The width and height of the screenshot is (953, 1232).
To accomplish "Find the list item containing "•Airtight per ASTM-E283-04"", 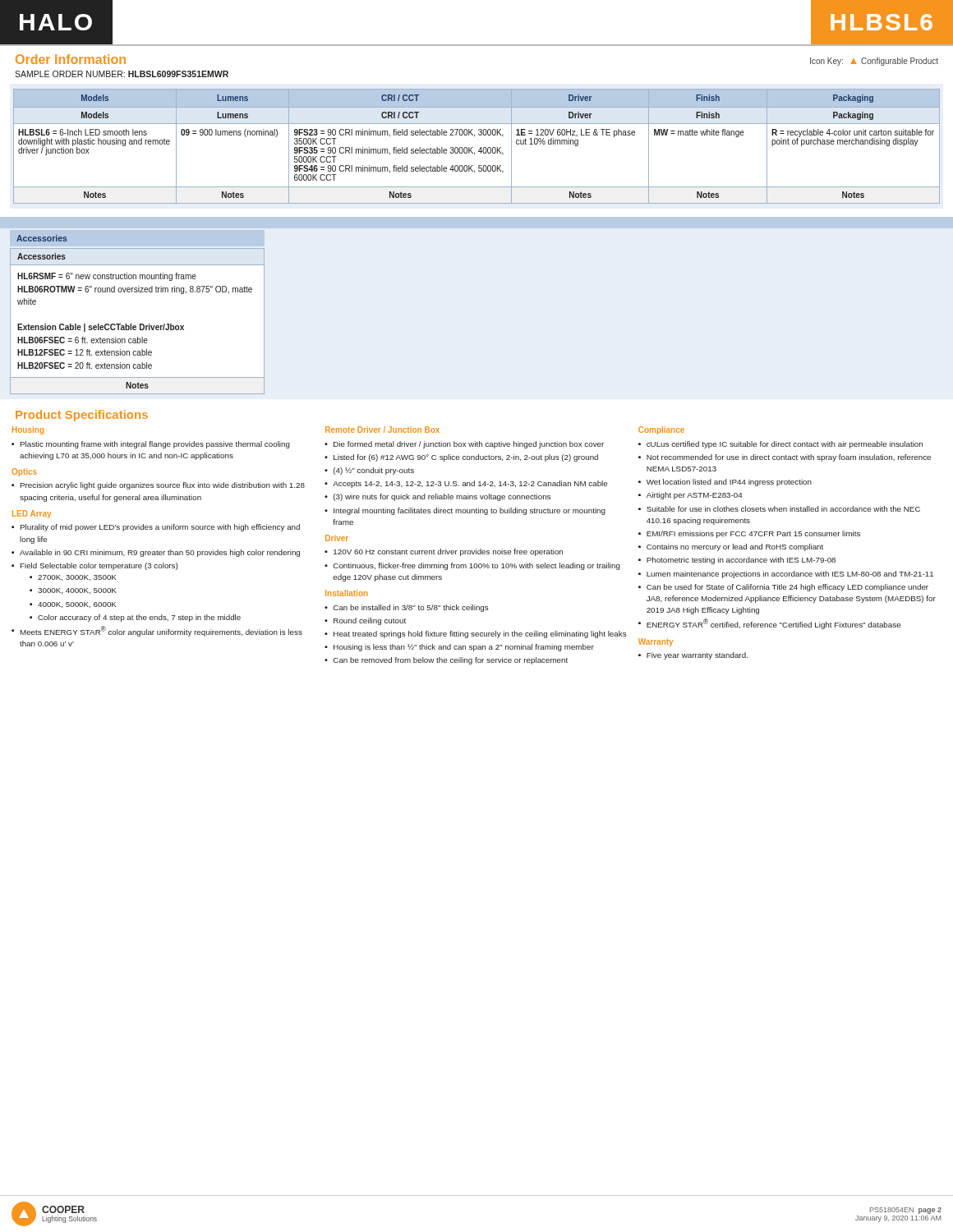I will tap(690, 496).
